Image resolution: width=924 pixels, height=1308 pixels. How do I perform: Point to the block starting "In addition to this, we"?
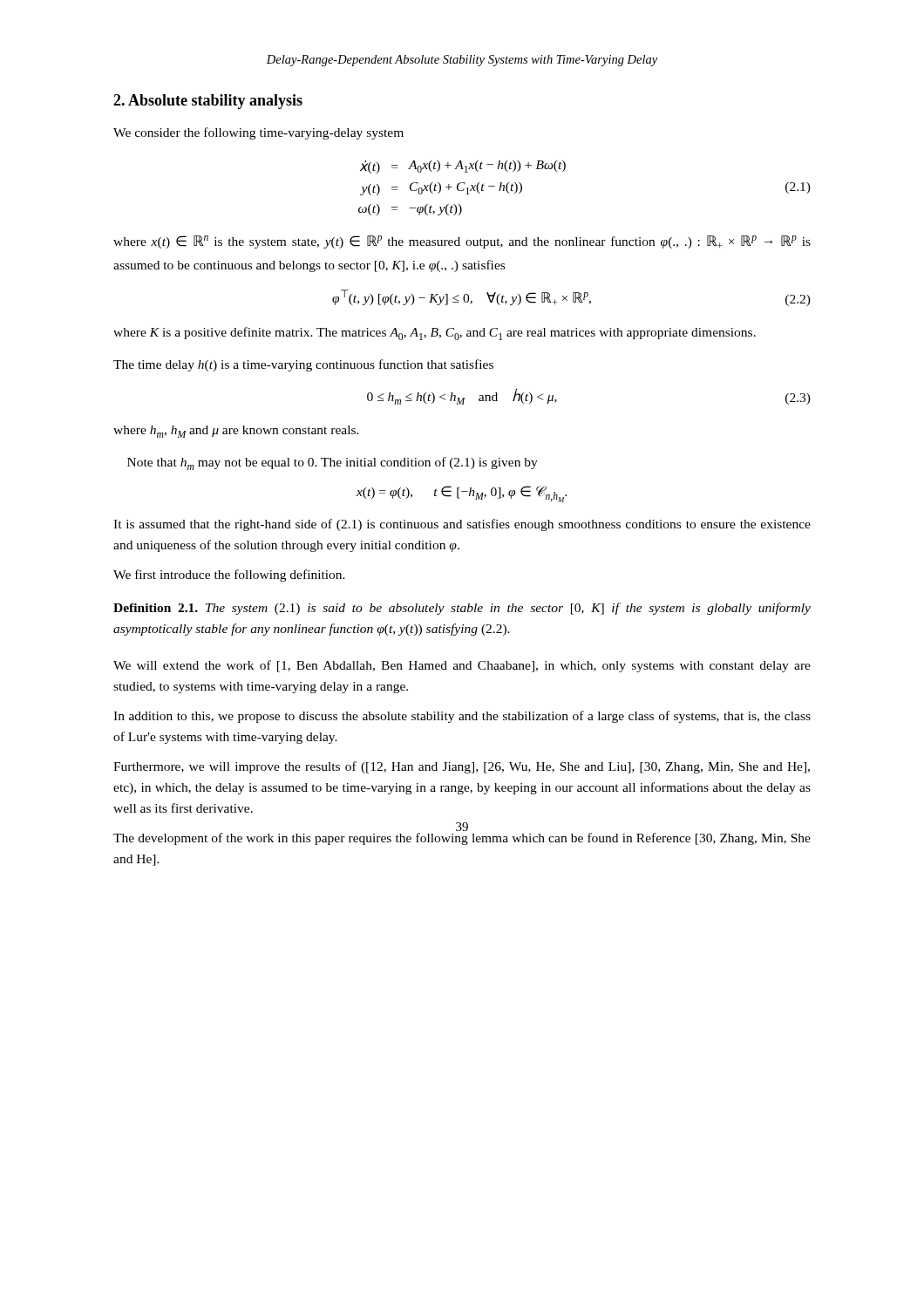pos(462,726)
